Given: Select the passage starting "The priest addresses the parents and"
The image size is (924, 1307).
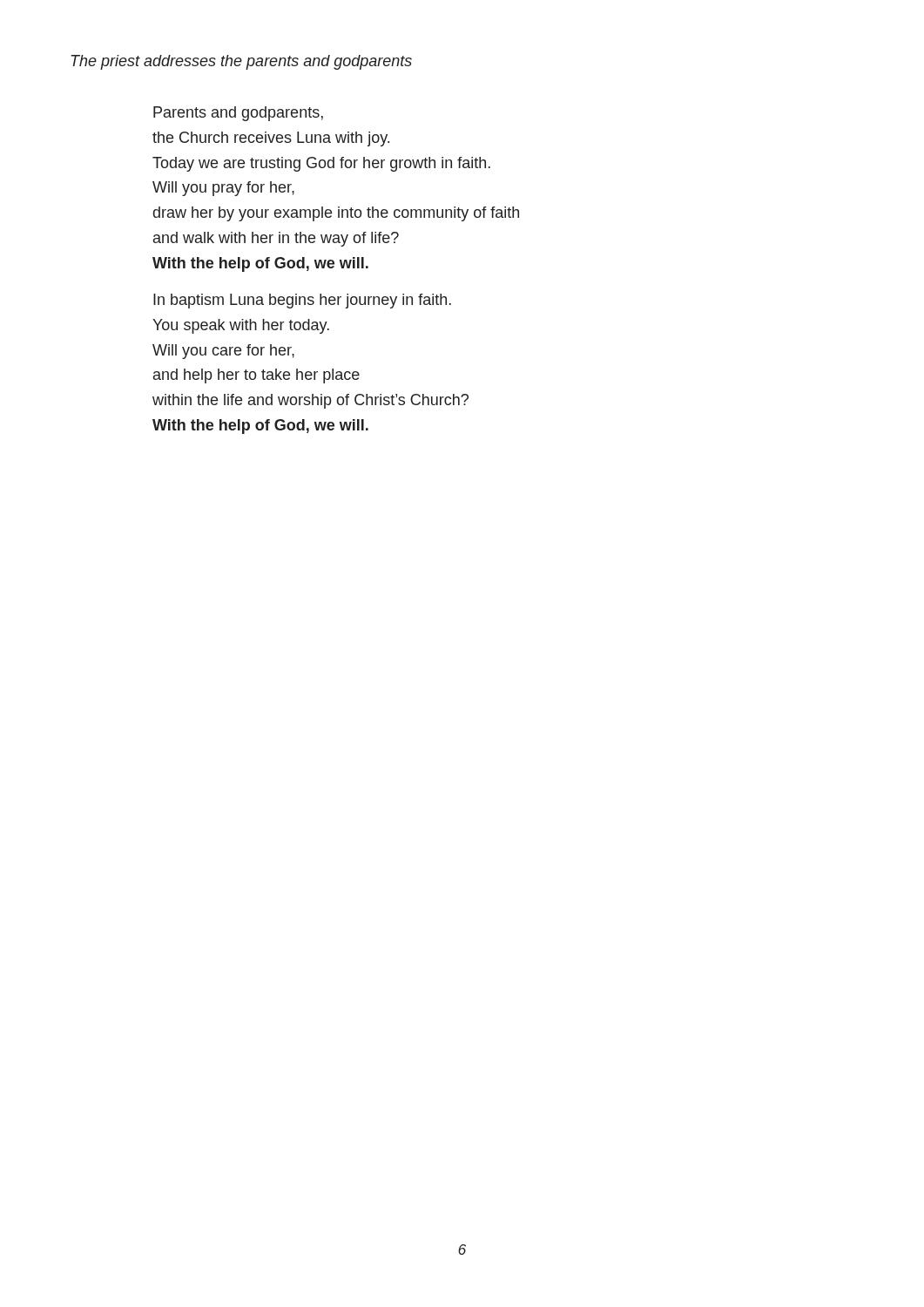Looking at the screenshot, I should click(241, 61).
